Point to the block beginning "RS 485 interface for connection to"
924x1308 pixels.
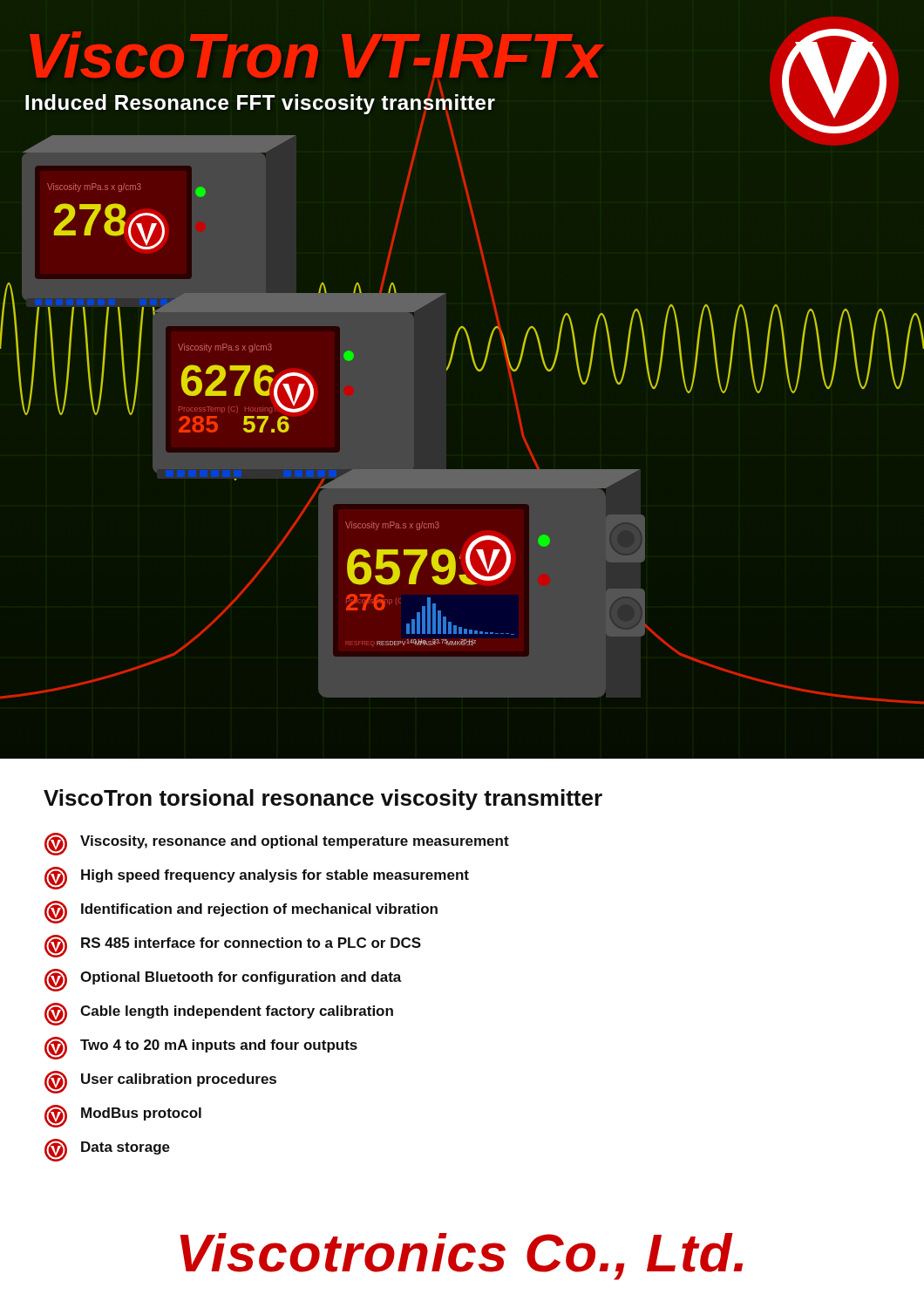[232, 946]
